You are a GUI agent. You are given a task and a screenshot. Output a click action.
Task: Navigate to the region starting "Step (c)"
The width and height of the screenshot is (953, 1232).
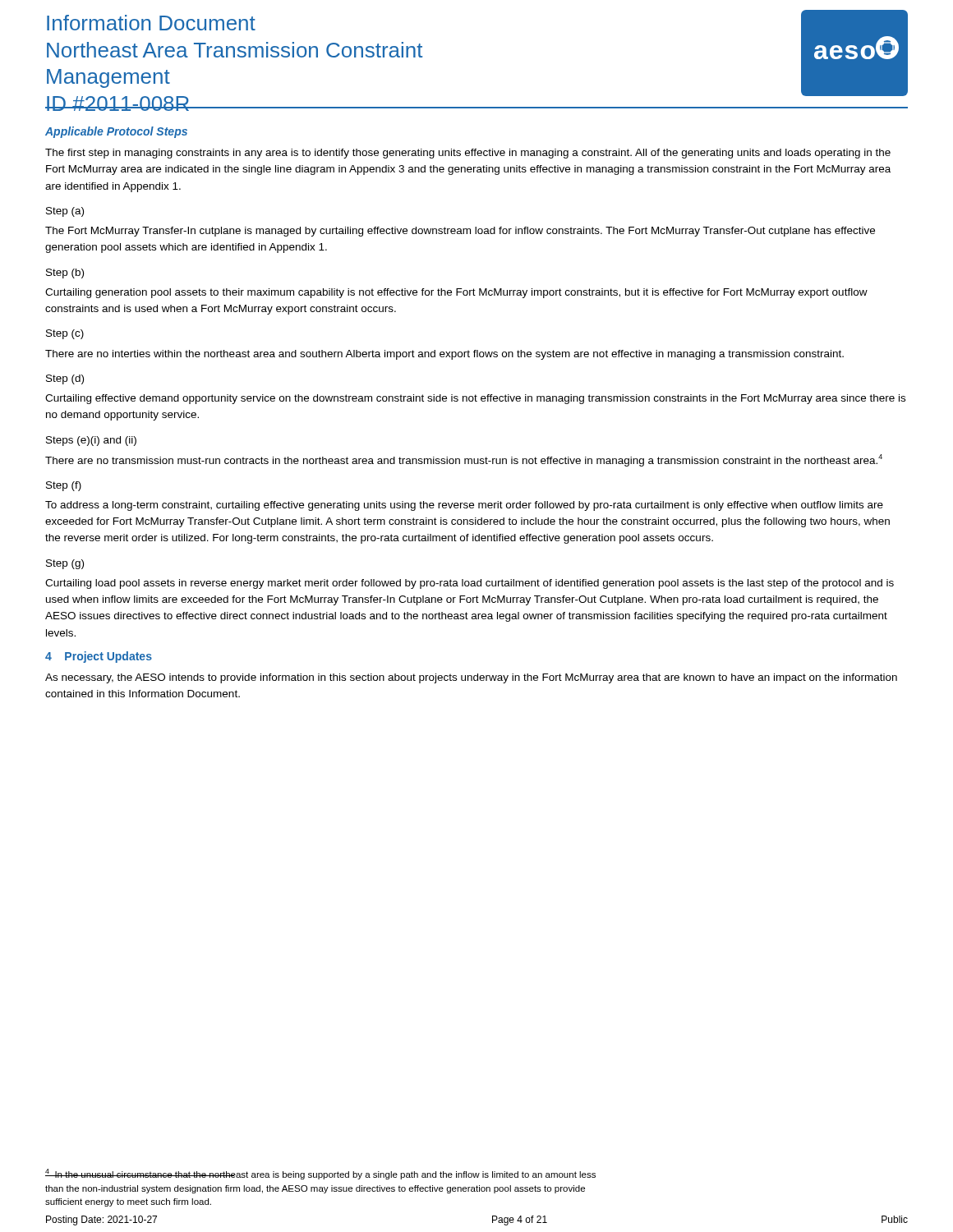[x=65, y=333]
